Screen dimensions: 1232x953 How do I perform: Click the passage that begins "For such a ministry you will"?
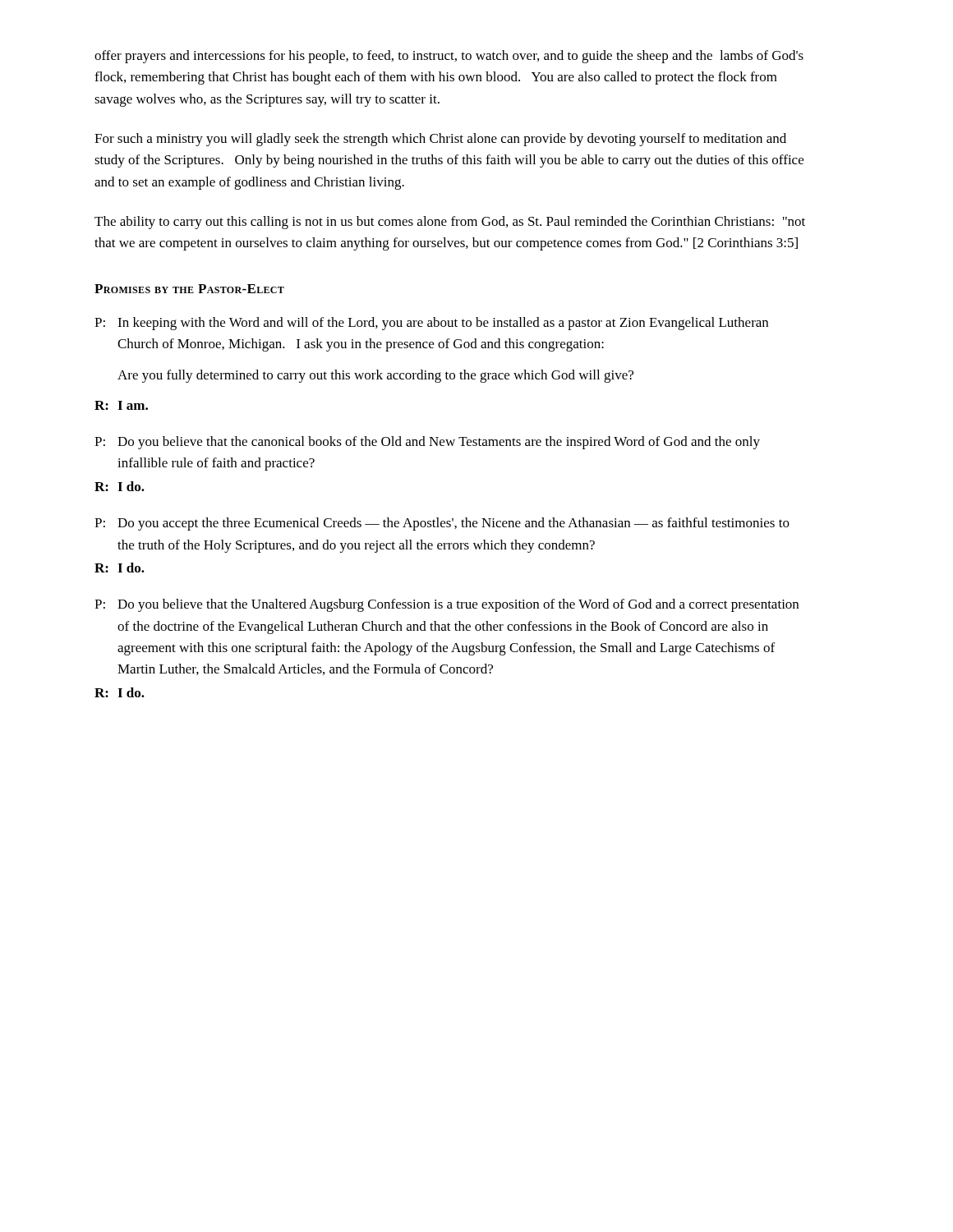[449, 160]
